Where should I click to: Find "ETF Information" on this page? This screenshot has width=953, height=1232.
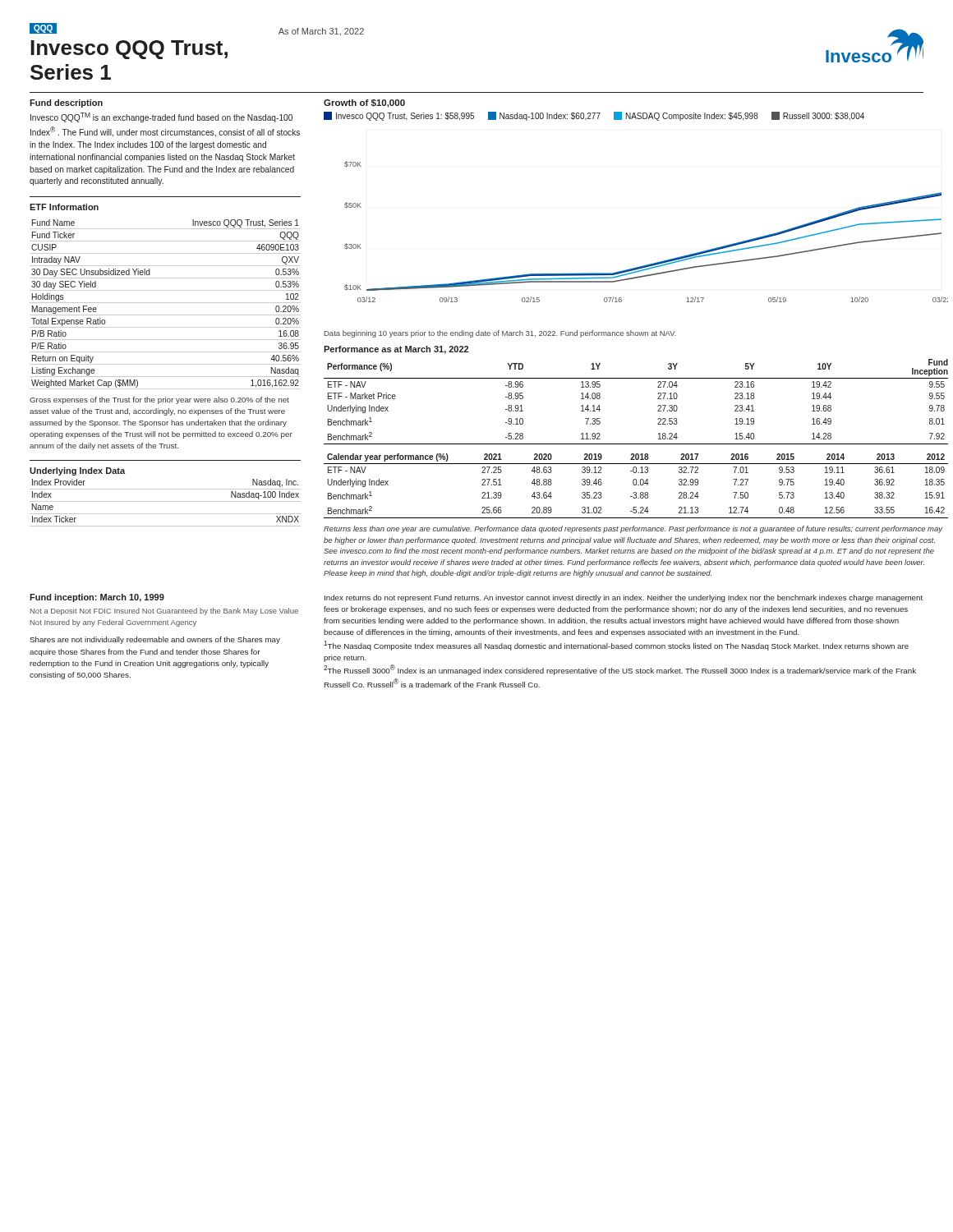tap(64, 207)
